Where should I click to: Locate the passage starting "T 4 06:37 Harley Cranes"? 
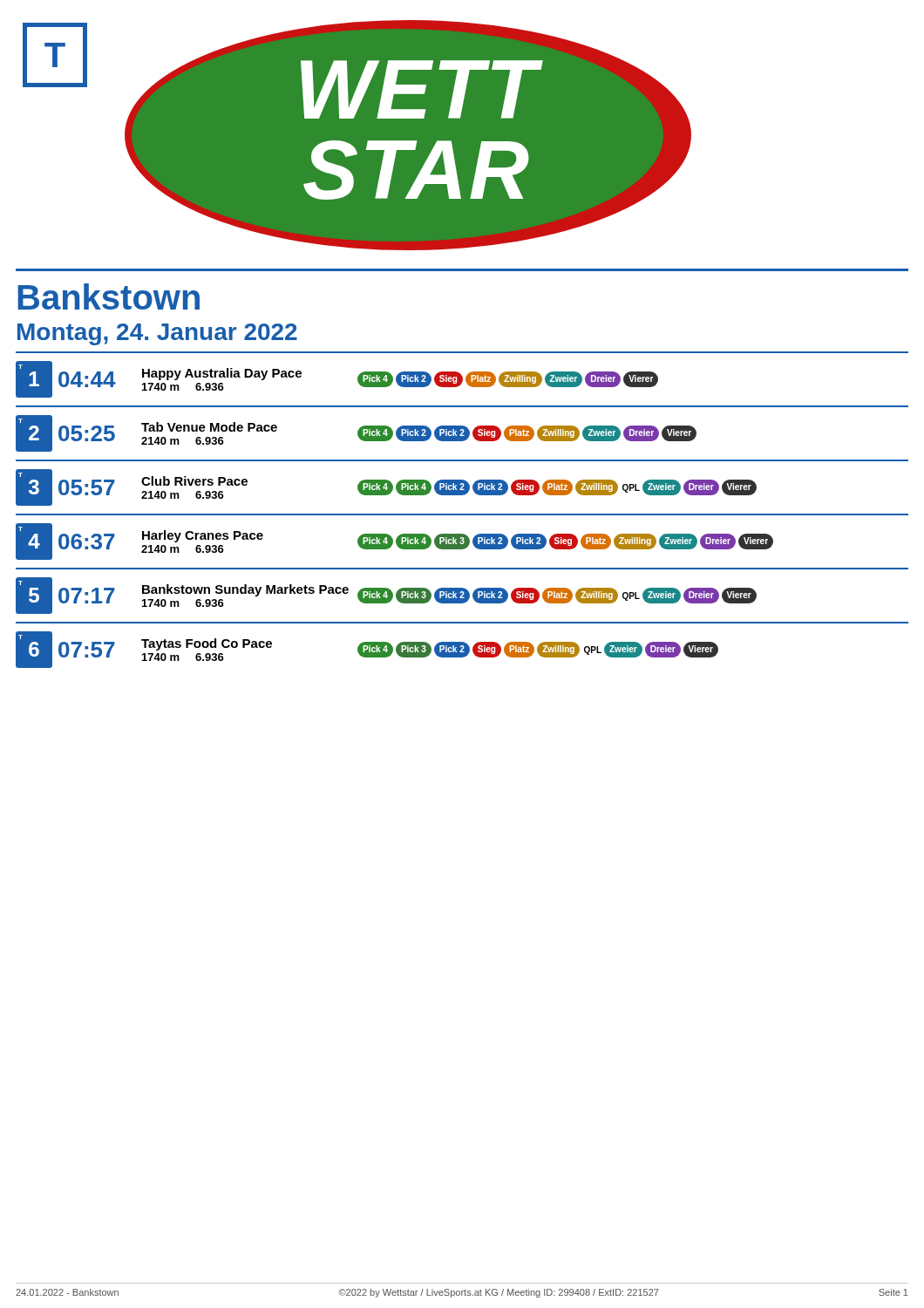pyautogui.click(x=395, y=542)
